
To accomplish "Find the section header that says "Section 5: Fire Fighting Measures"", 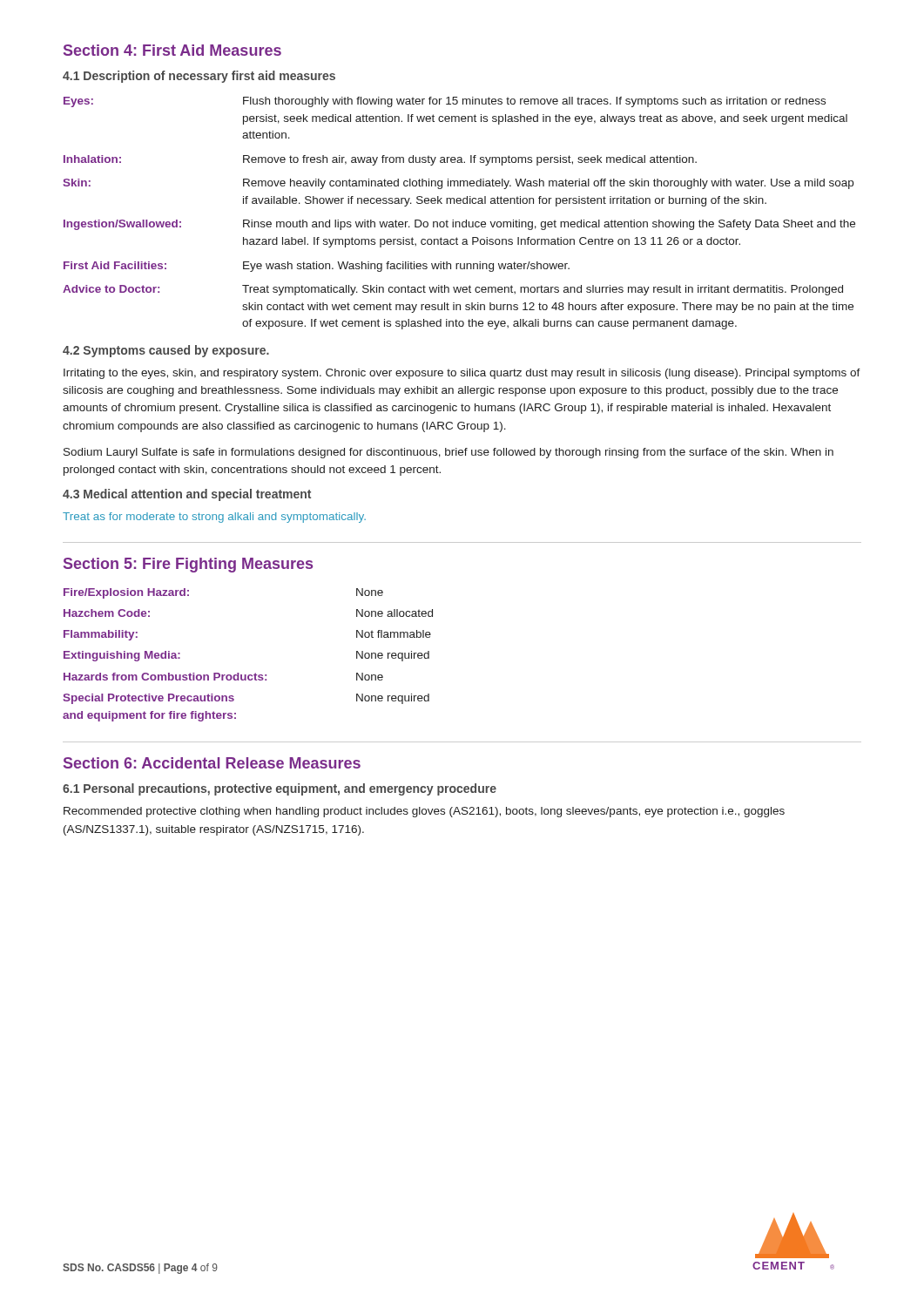I will [x=188, y=563].
